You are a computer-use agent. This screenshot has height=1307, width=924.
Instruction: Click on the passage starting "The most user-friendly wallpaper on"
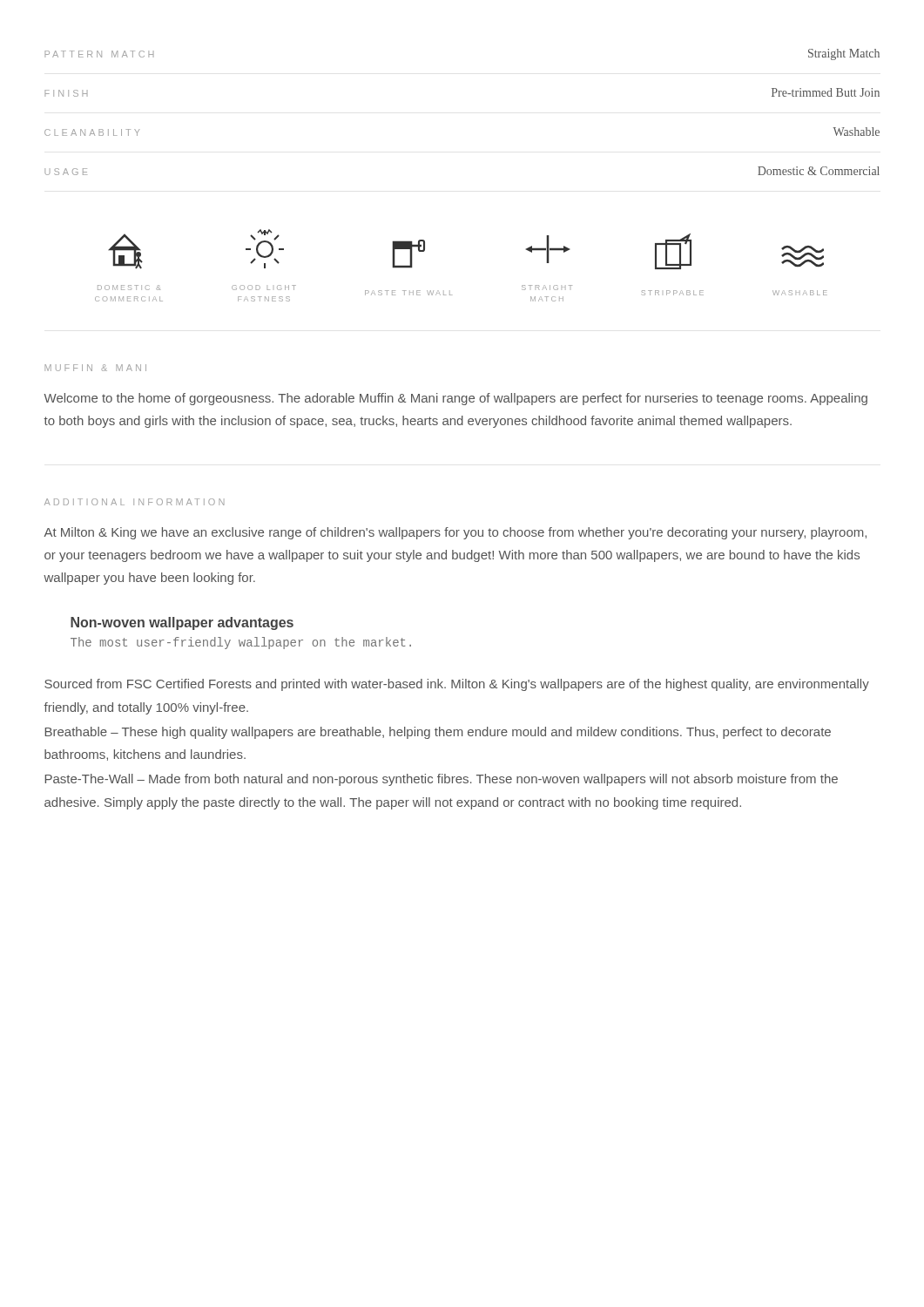point(241,643)
